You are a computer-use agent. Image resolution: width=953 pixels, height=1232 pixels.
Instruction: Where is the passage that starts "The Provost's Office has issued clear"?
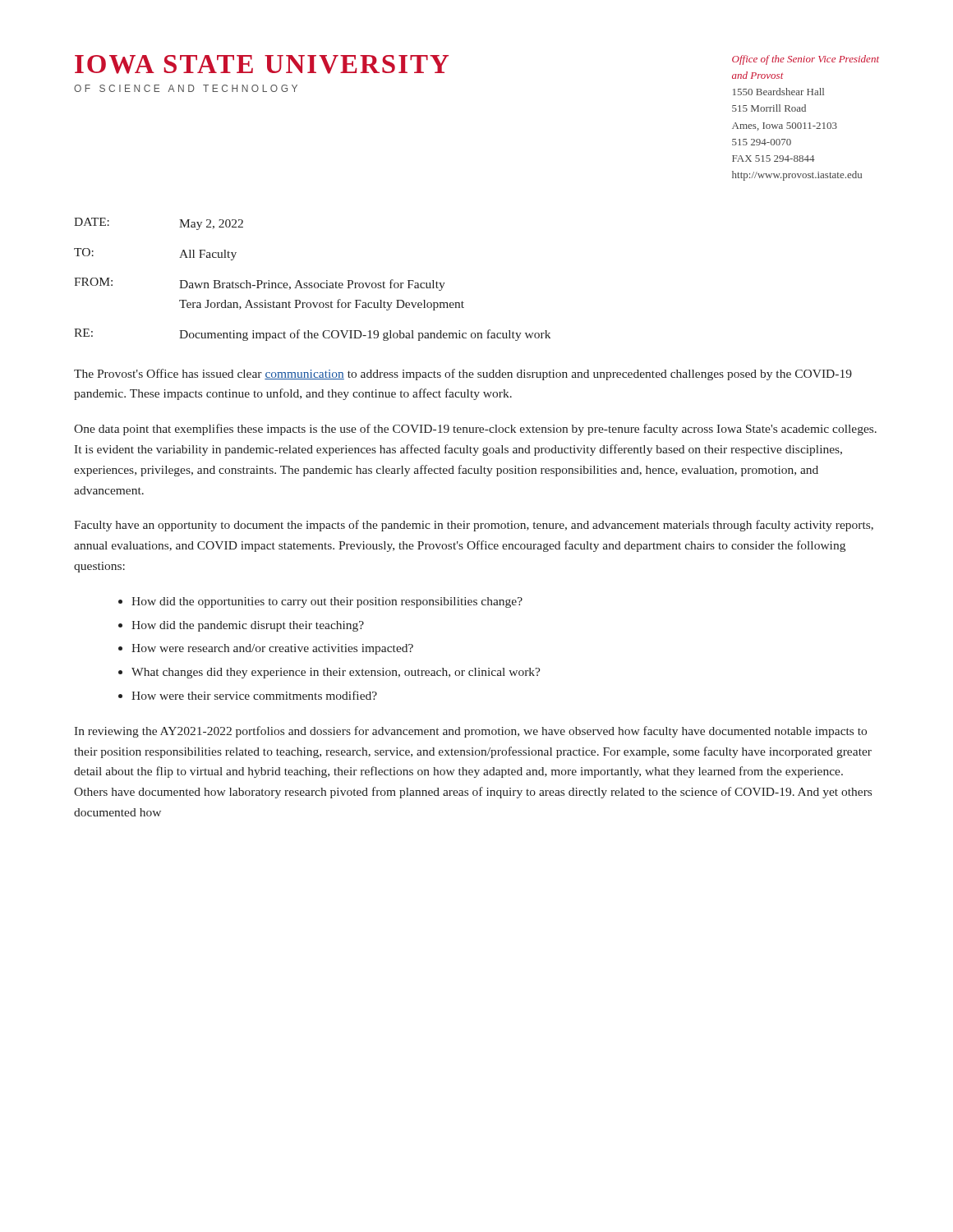pos(463,383)
